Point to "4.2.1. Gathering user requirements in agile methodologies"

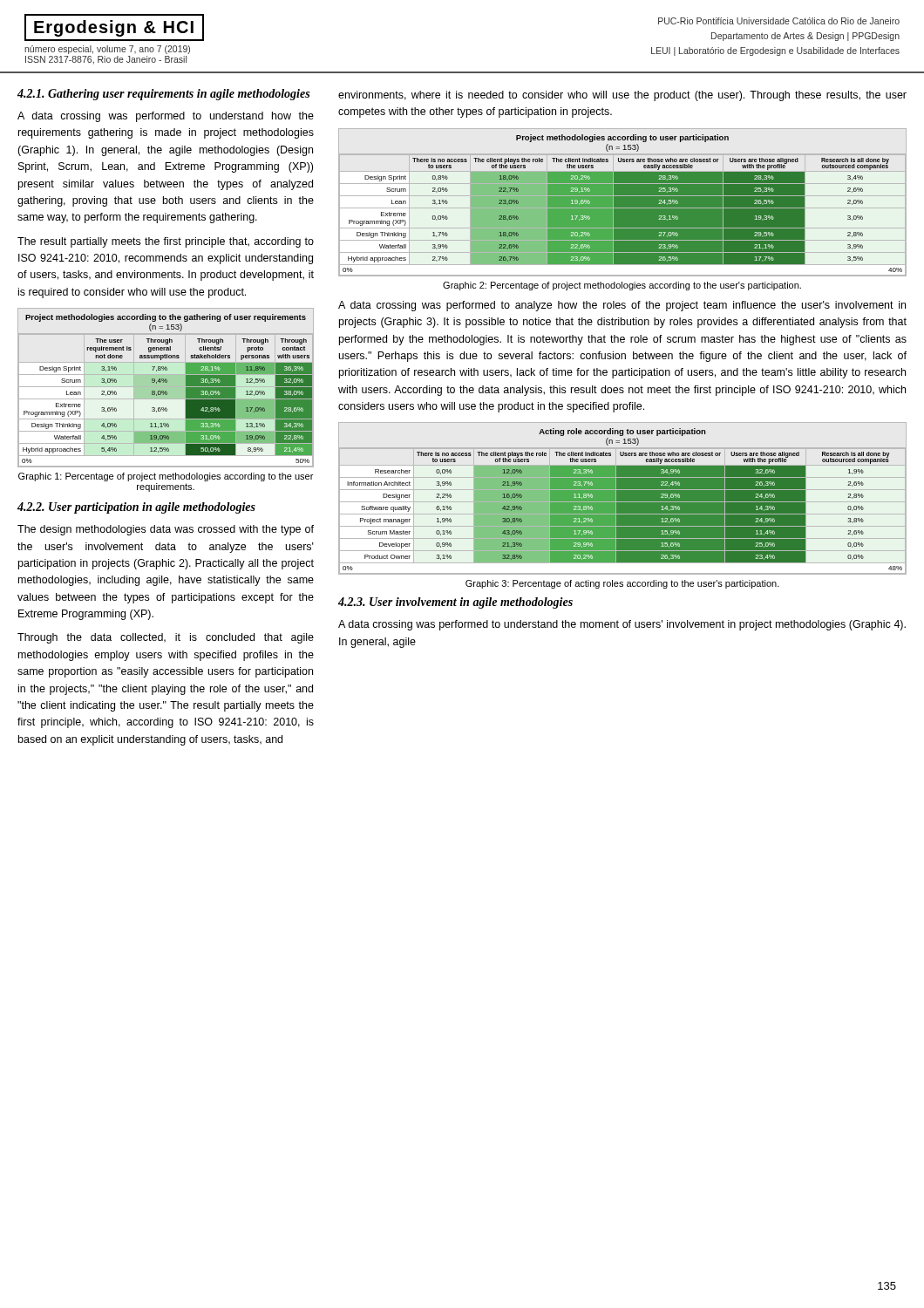pos(164,94)
